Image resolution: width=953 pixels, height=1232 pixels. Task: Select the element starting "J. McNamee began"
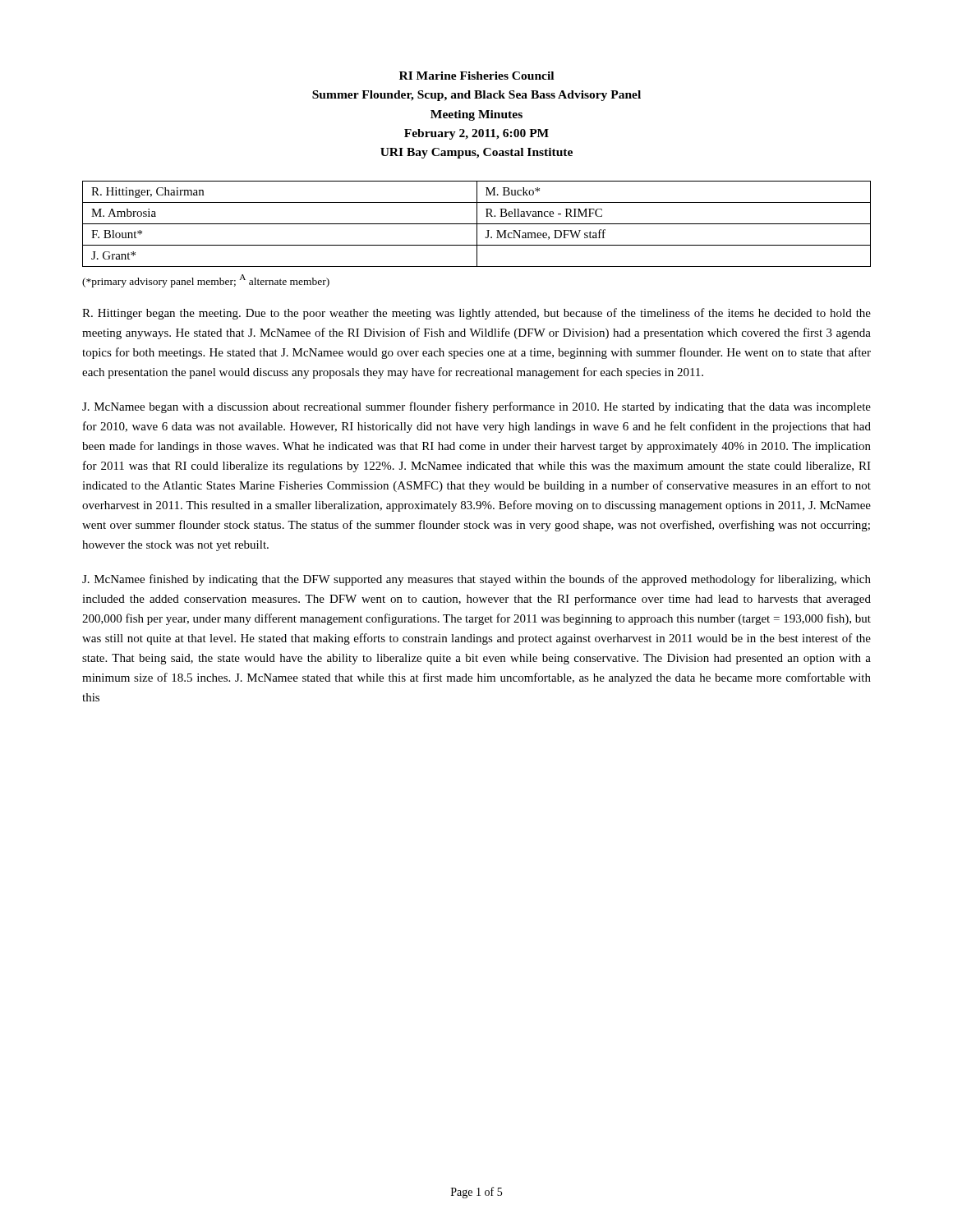(476, 475)
